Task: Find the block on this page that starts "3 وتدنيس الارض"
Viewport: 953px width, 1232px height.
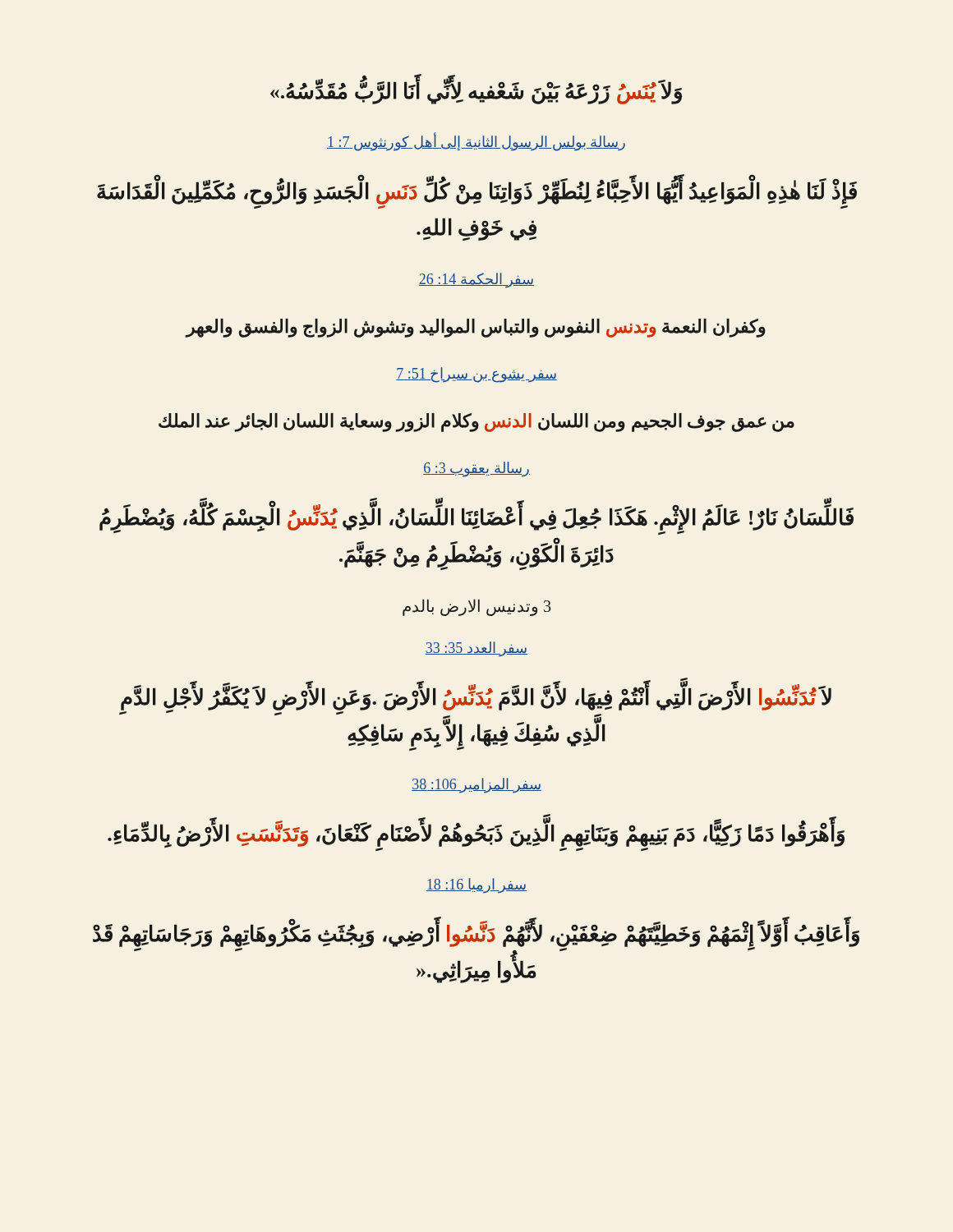Action: pyautogui.click(x=476, y=606)
